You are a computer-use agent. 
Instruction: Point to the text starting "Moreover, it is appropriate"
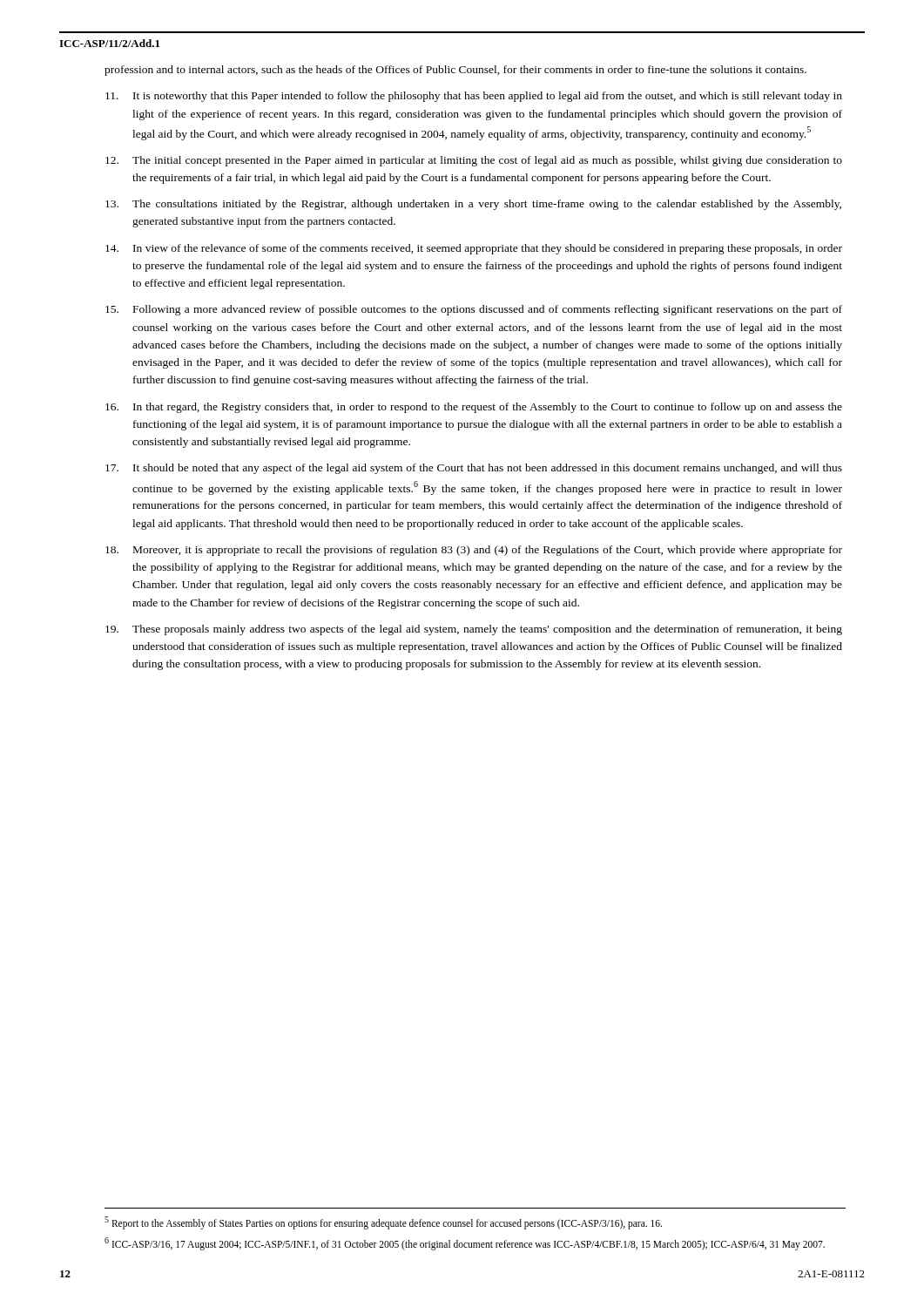(473, 576)
